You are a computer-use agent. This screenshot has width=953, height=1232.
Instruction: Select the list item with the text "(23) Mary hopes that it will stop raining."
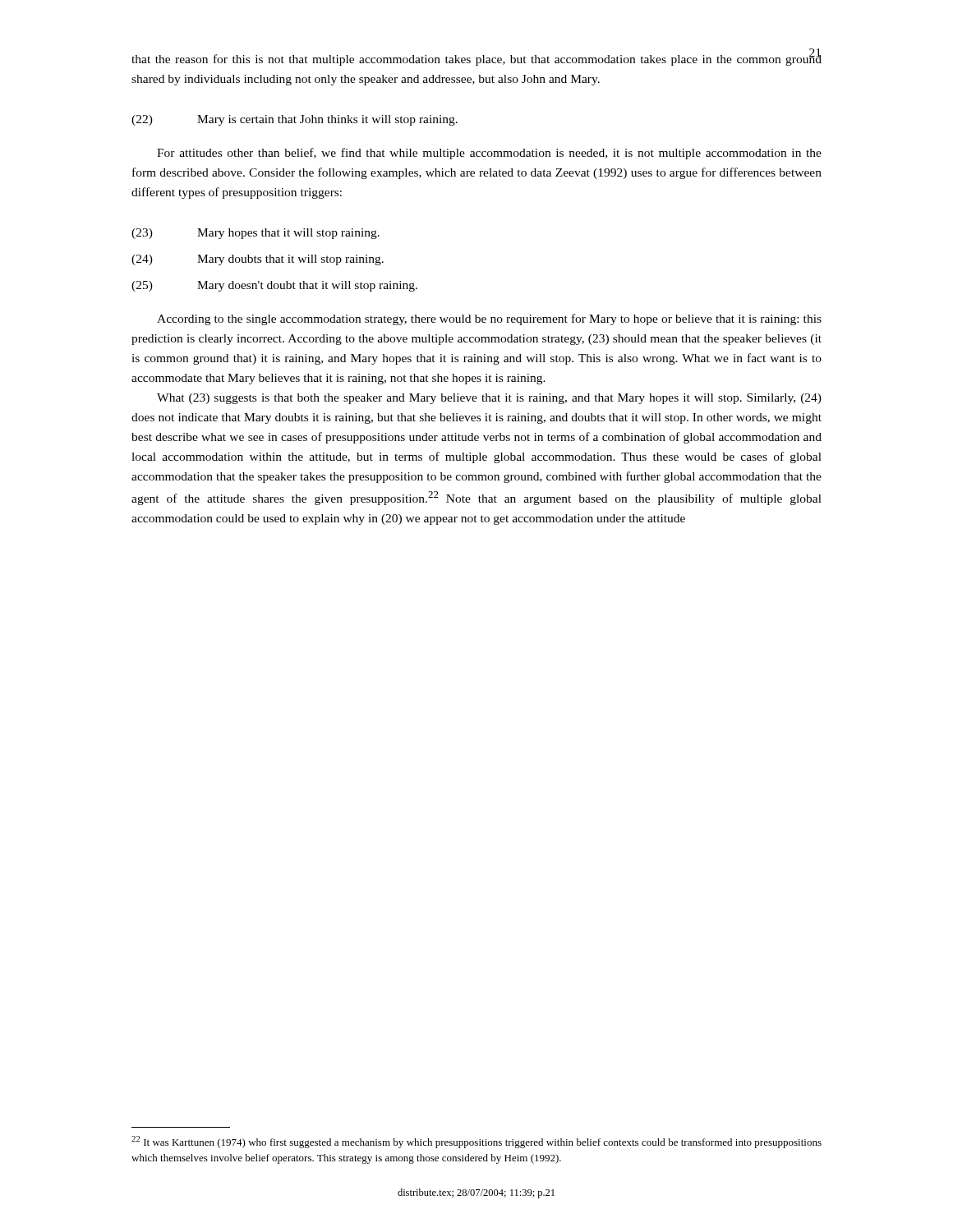pyautogui.click(x=256, y=232)
